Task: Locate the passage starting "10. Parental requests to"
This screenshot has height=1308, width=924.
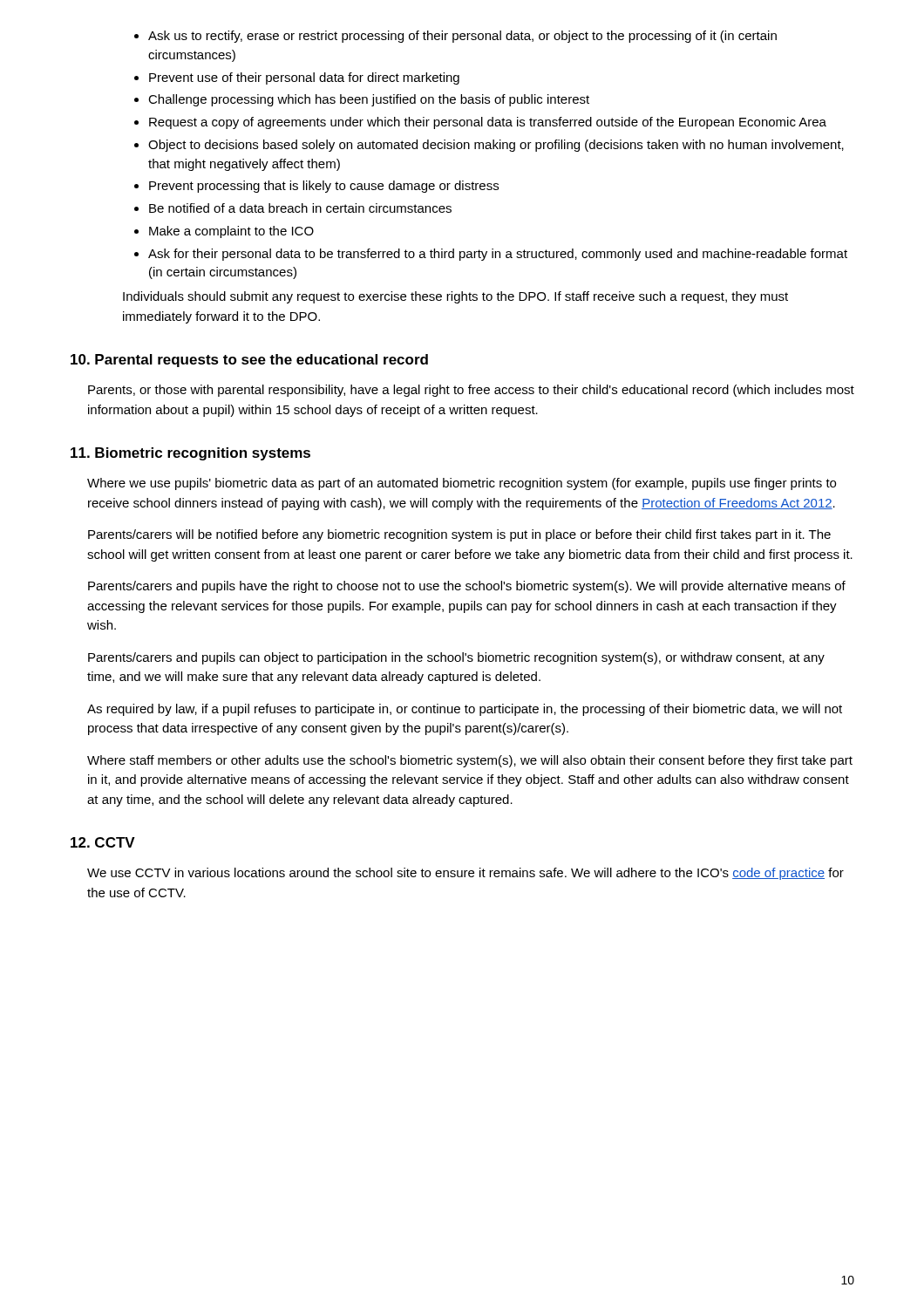Action: point(249,360)
